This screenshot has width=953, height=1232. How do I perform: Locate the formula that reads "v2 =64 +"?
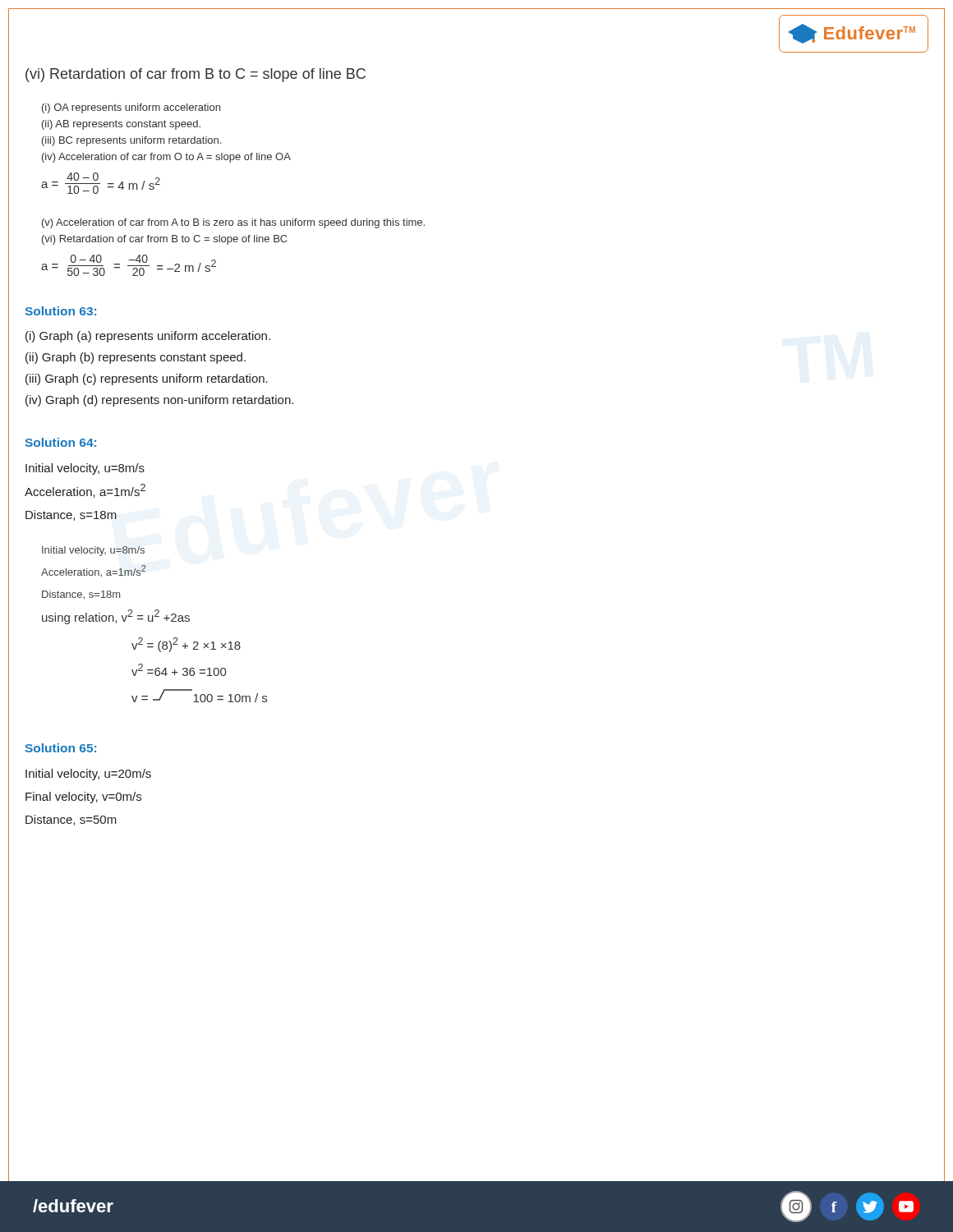tap(179, 670)
